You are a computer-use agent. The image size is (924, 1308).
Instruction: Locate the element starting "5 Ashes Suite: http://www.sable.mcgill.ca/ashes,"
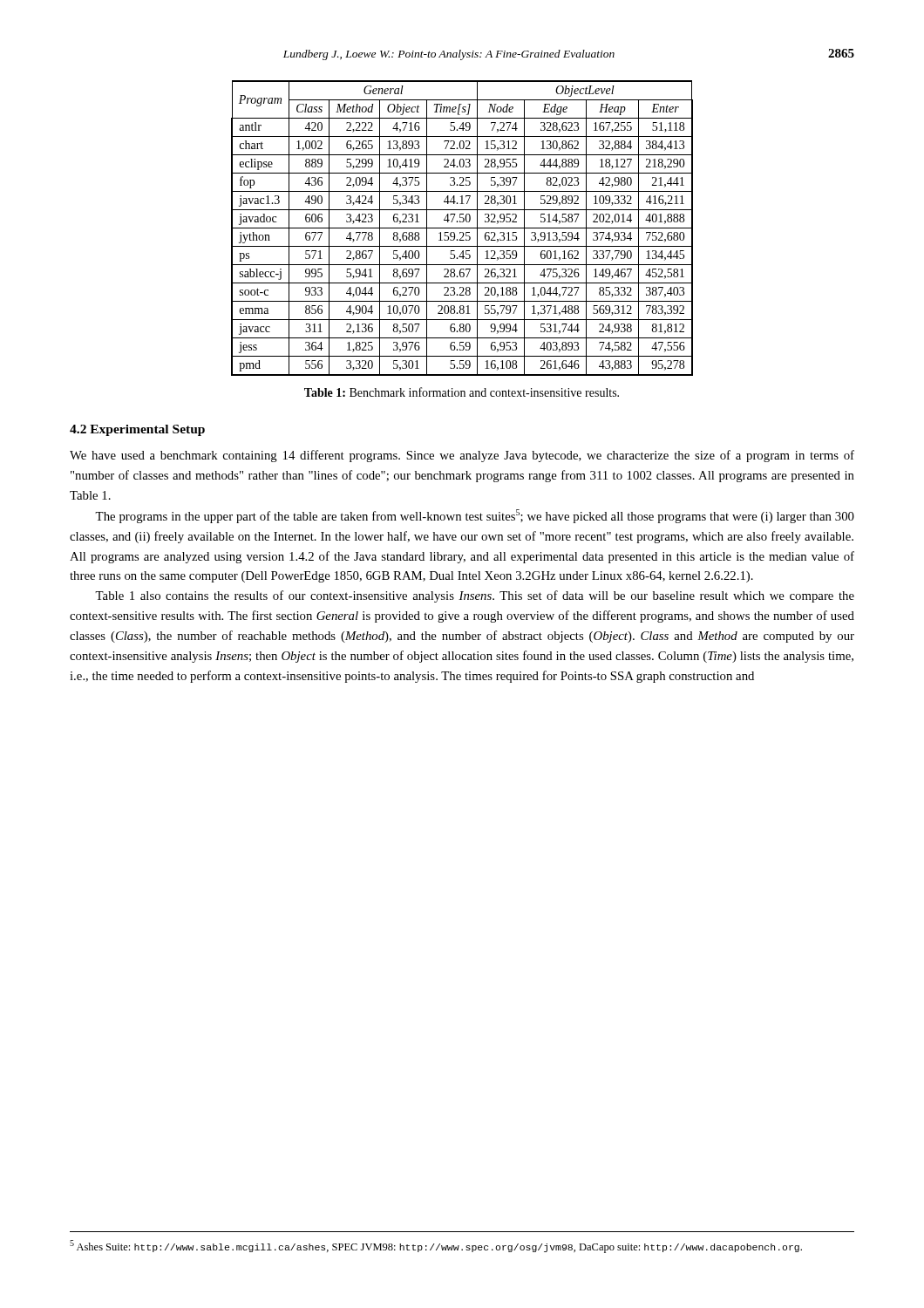436,1246
